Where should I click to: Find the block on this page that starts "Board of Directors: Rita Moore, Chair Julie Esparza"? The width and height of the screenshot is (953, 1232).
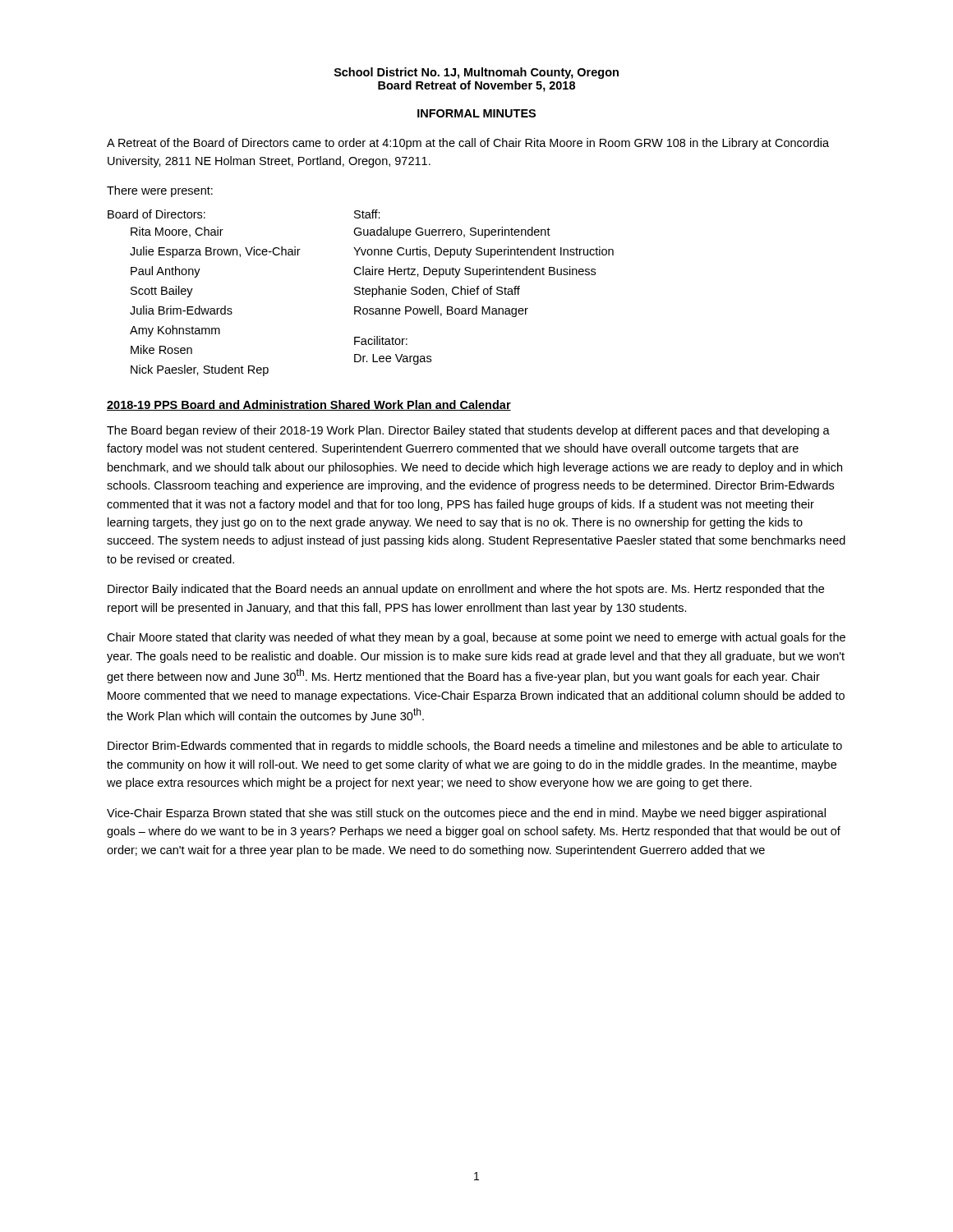[476, 294]
